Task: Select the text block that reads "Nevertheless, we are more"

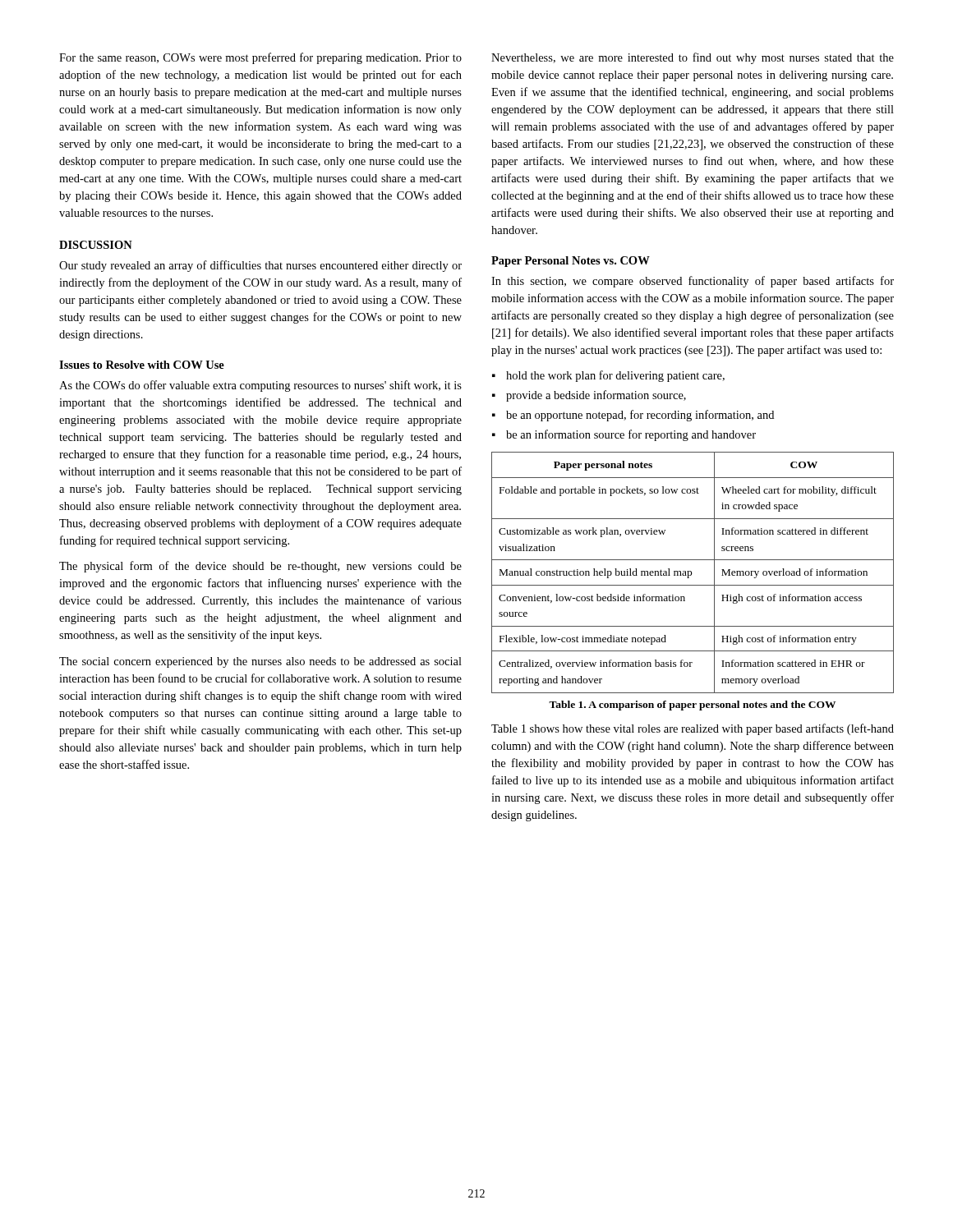Action: 693,144
